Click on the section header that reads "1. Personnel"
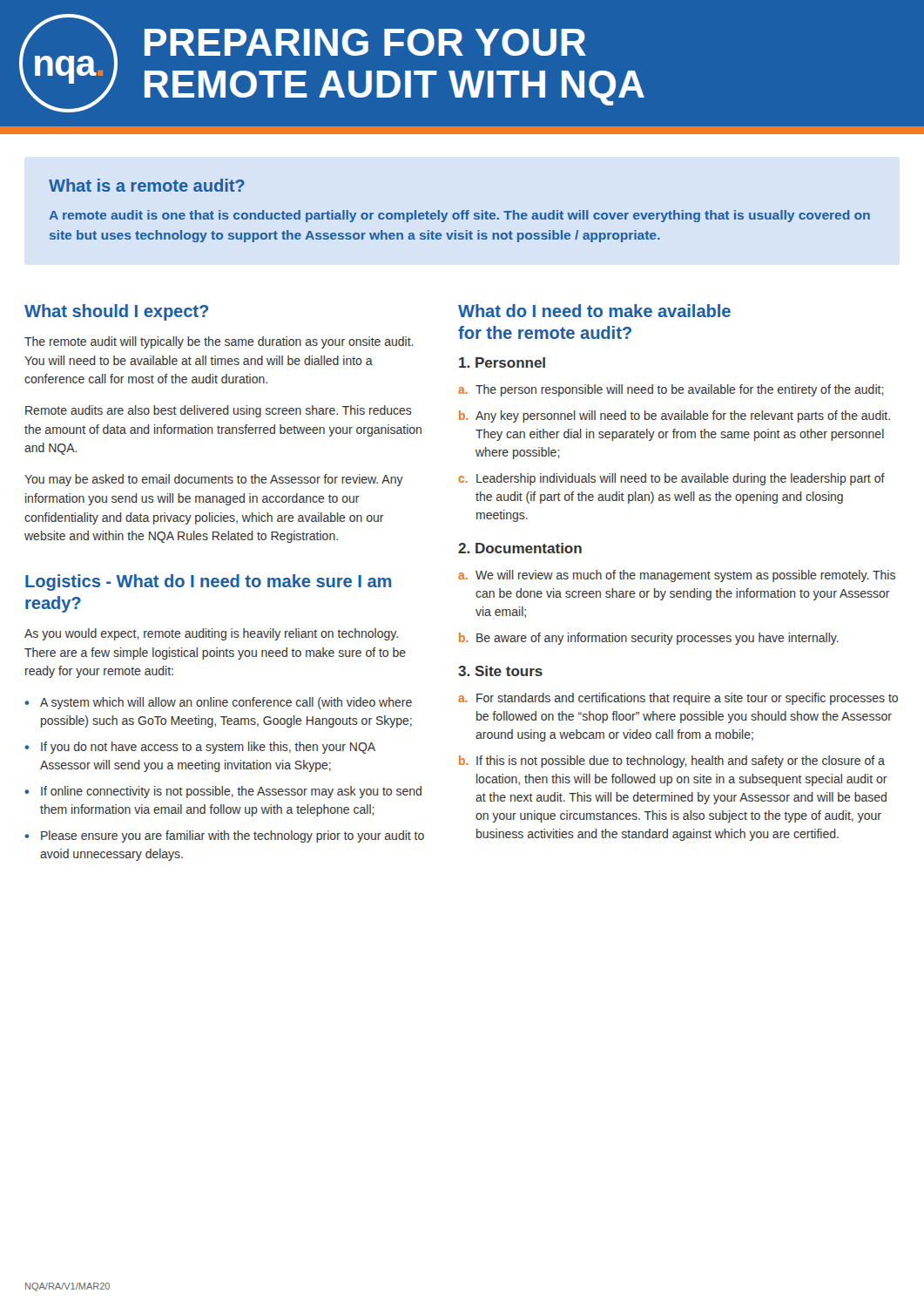This screenshot has width=924, height=1307. tap(502, 362)
